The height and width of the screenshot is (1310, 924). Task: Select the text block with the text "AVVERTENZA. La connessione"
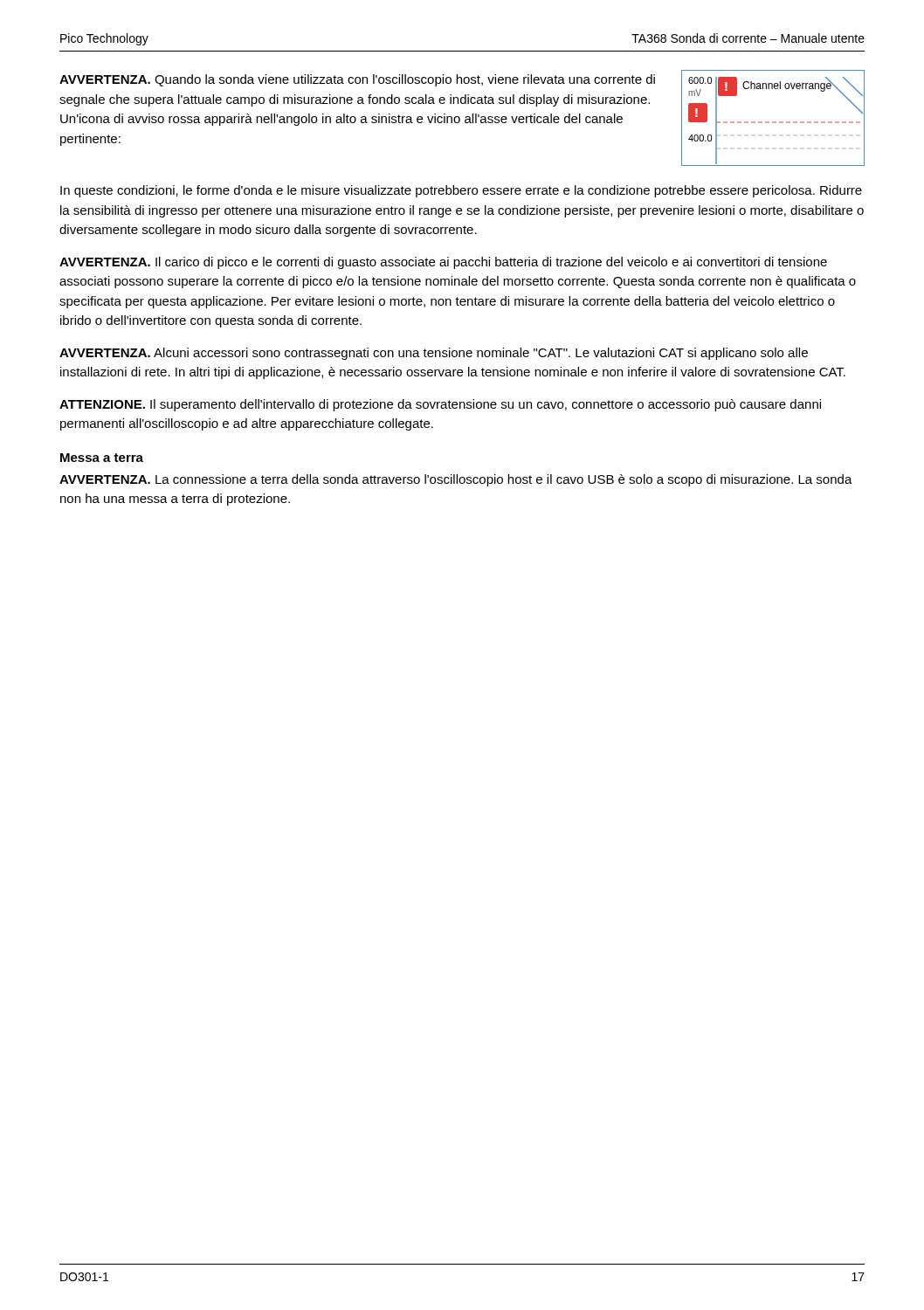[x=456, y=488]
